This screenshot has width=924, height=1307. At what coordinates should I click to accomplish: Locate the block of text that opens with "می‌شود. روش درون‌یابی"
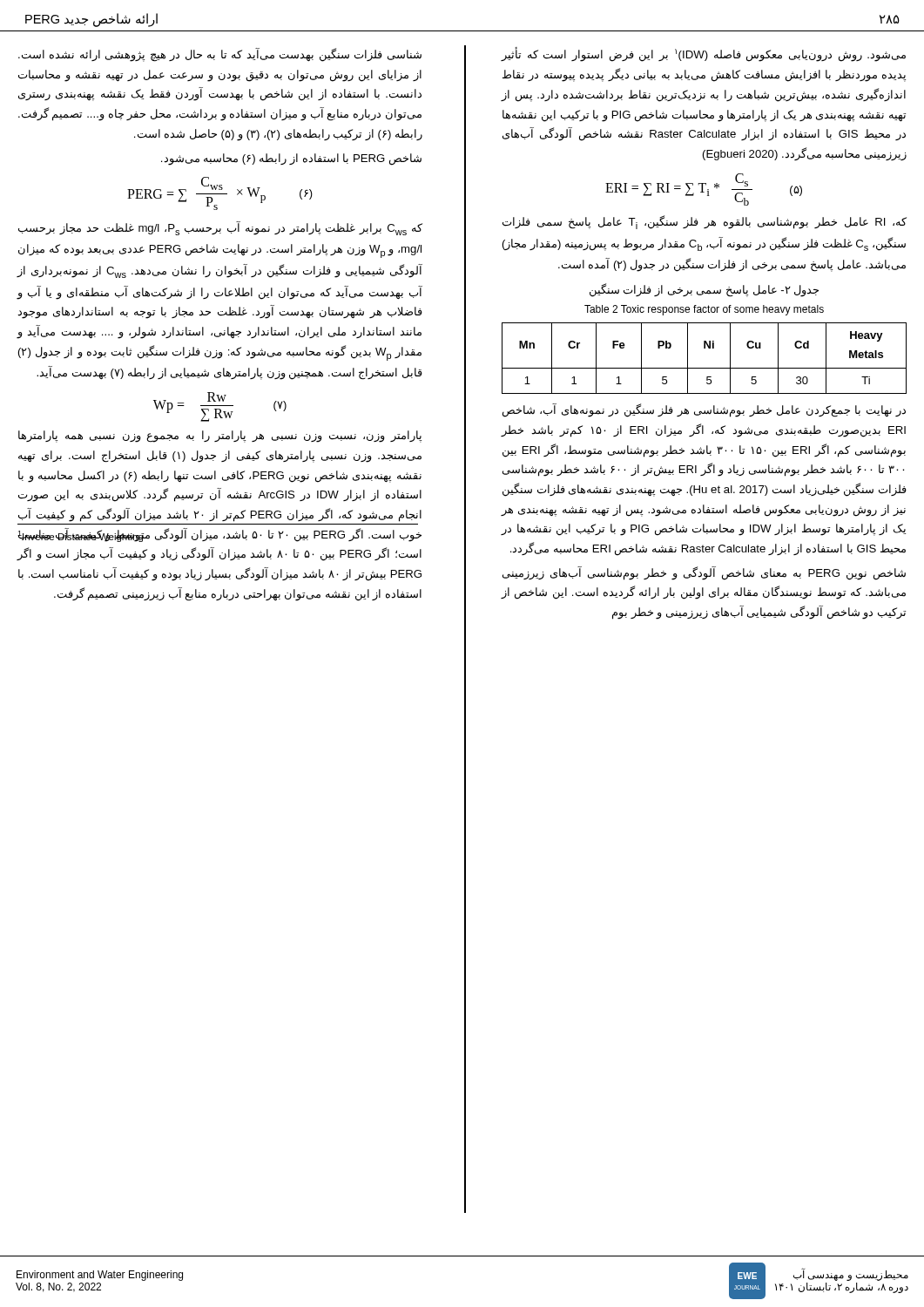704,104
